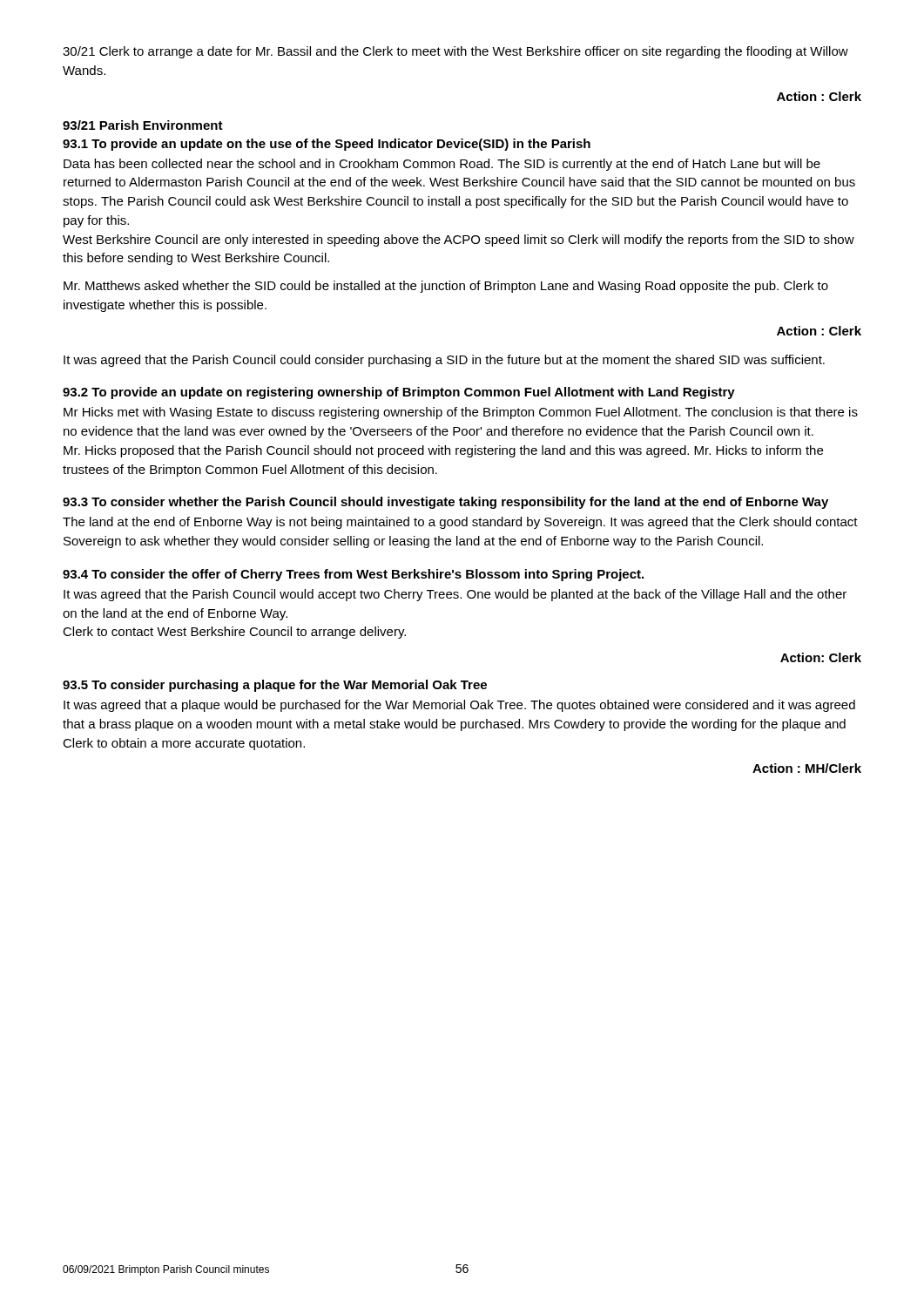924x1307 pixels.
Task: Locate the section header that reads "93/21 Parish Environment"
Action: click(143, 125)
